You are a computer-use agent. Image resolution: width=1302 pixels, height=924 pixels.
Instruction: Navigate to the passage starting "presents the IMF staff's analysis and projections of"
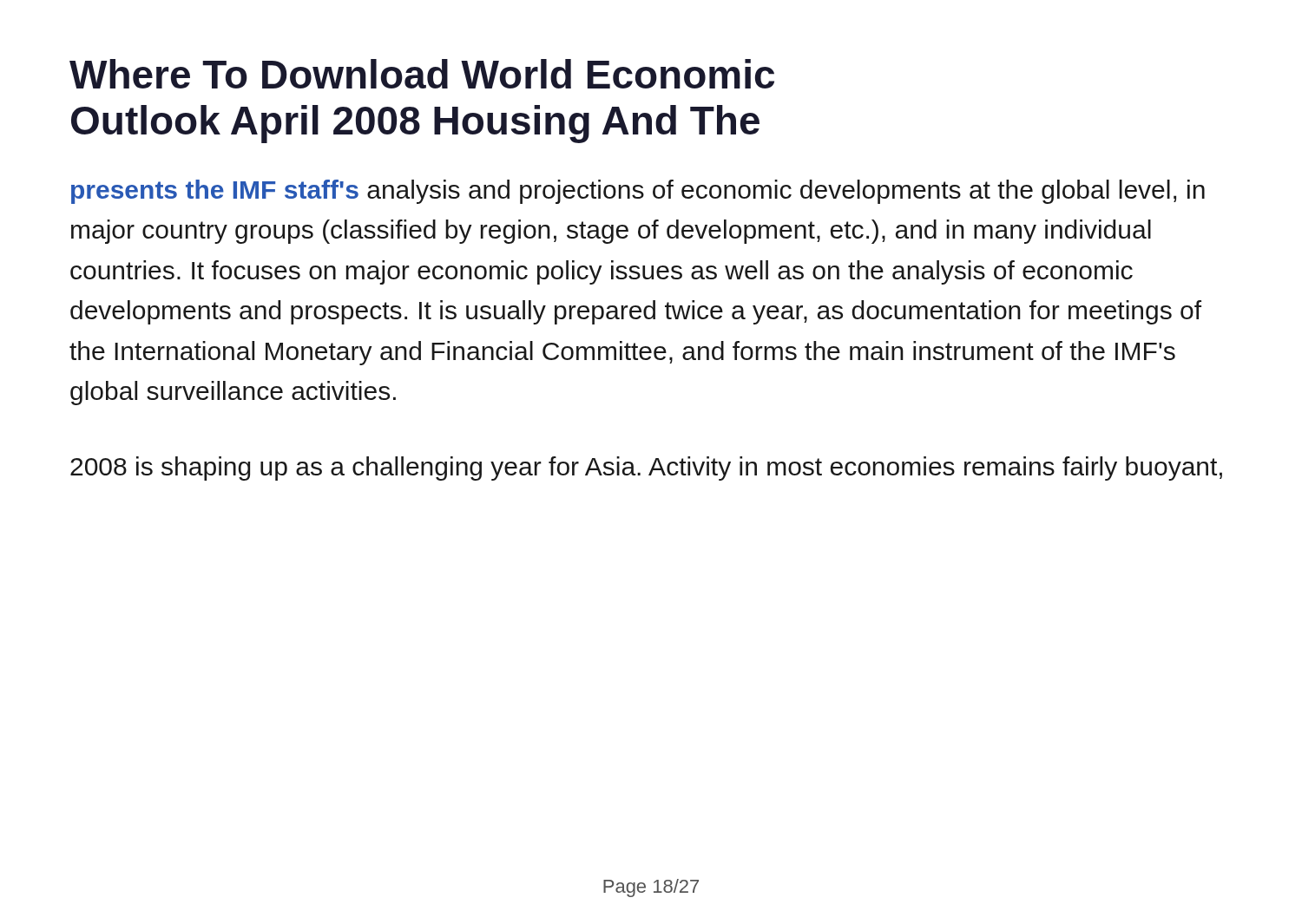pos(651,291)
